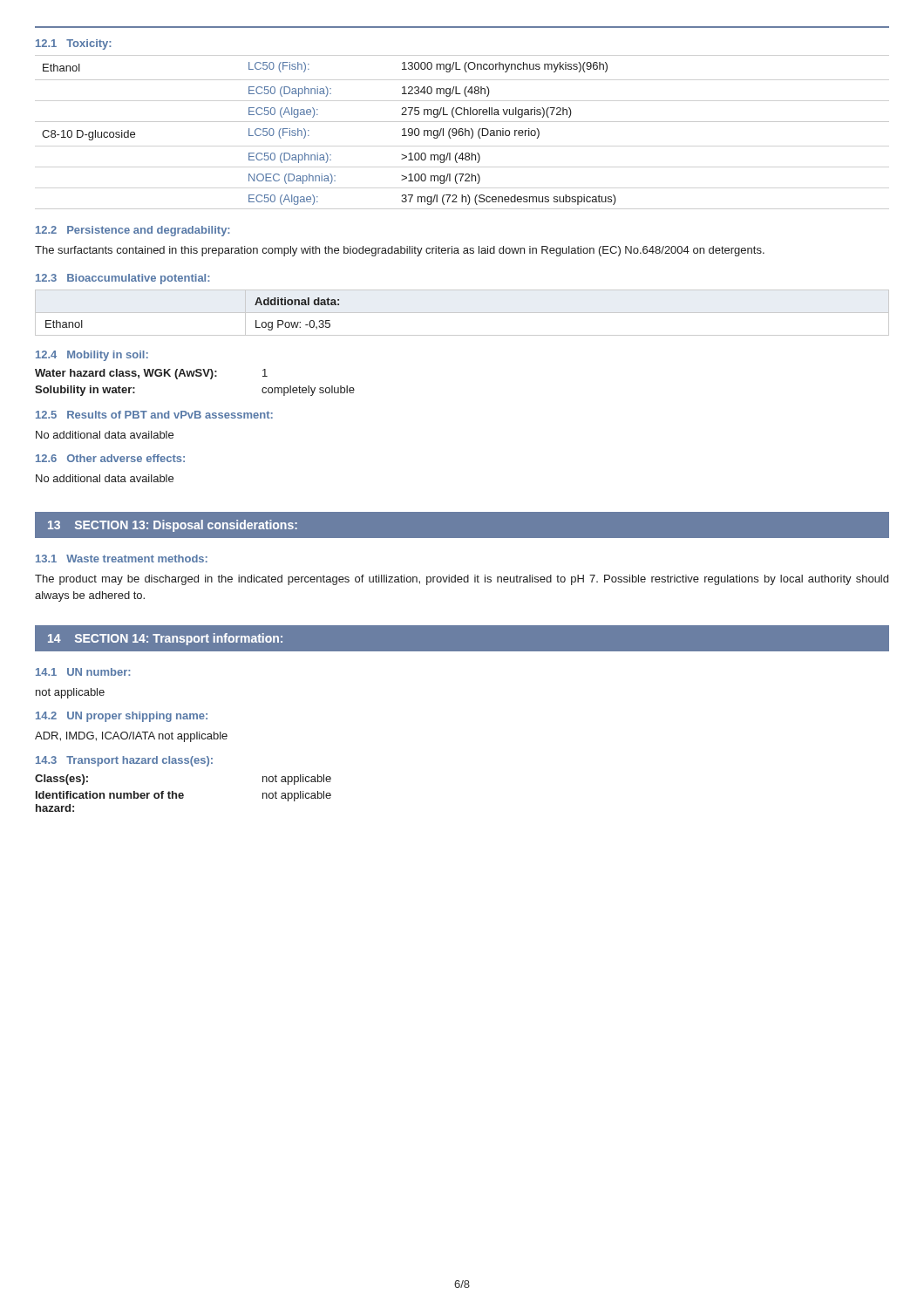Screen dimensions: 1308x924
Task: Select the block starting "14.1 UN number:"
Action: 83,671
